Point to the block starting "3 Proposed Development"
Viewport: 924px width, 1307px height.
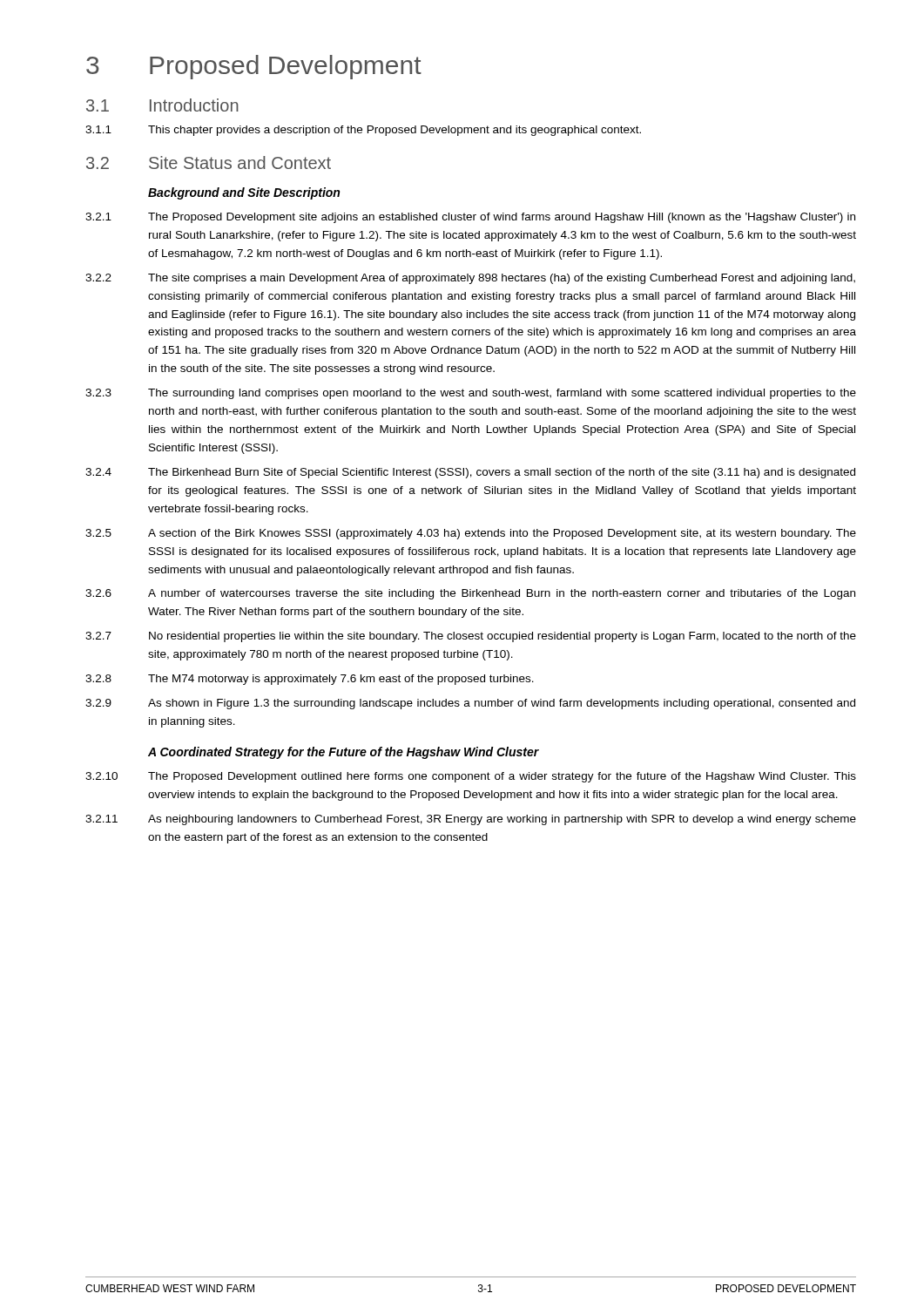point(253,65)
